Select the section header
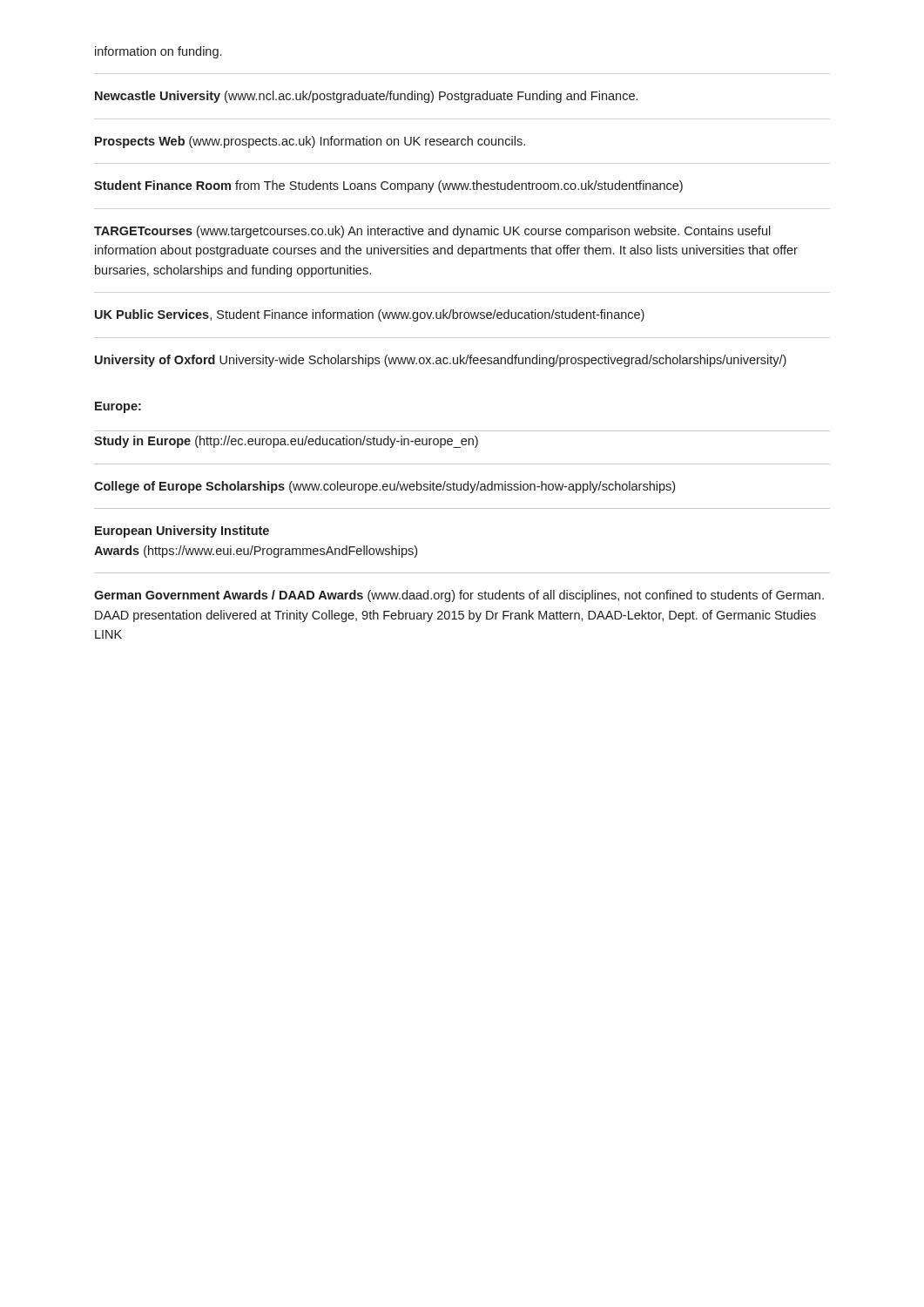Image resolution: width=924 pixels, height=1307 pixels. (118, 406)
